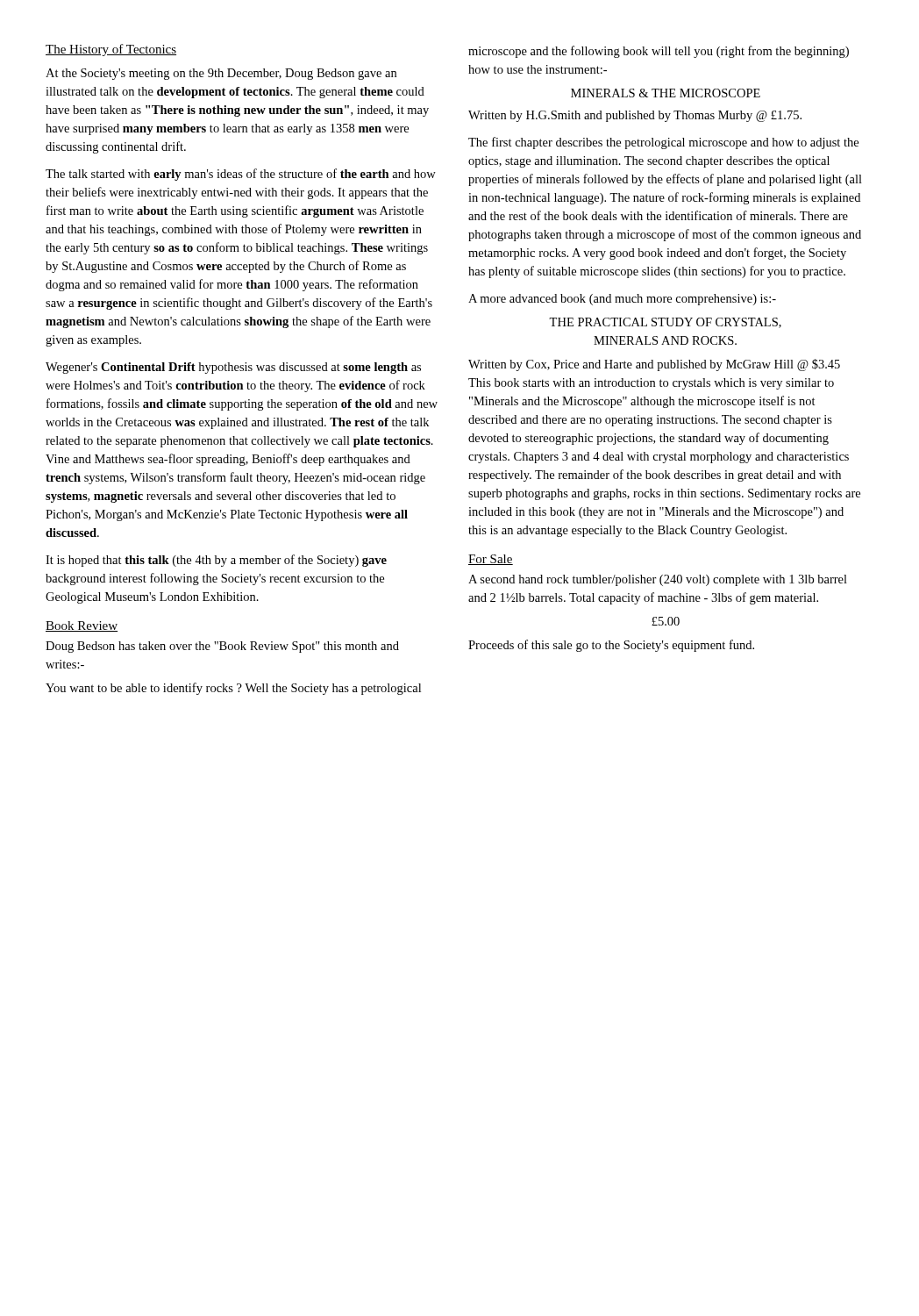
Task: Select the text block that says "It is hoped that this talk"
Action: click(216, 579)
